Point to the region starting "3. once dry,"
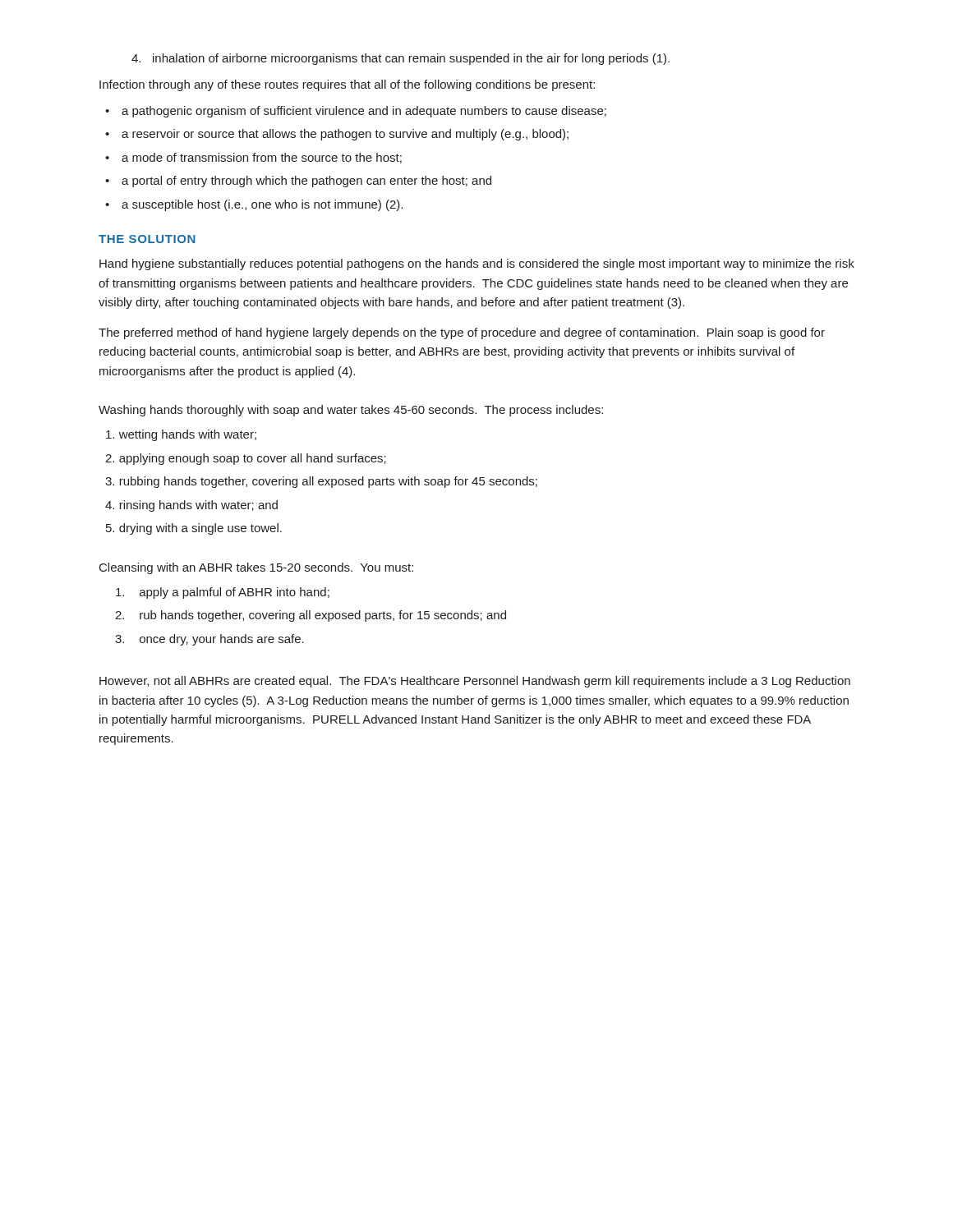Viewport: 953px width, 1232px height. (x=210, y=638)
